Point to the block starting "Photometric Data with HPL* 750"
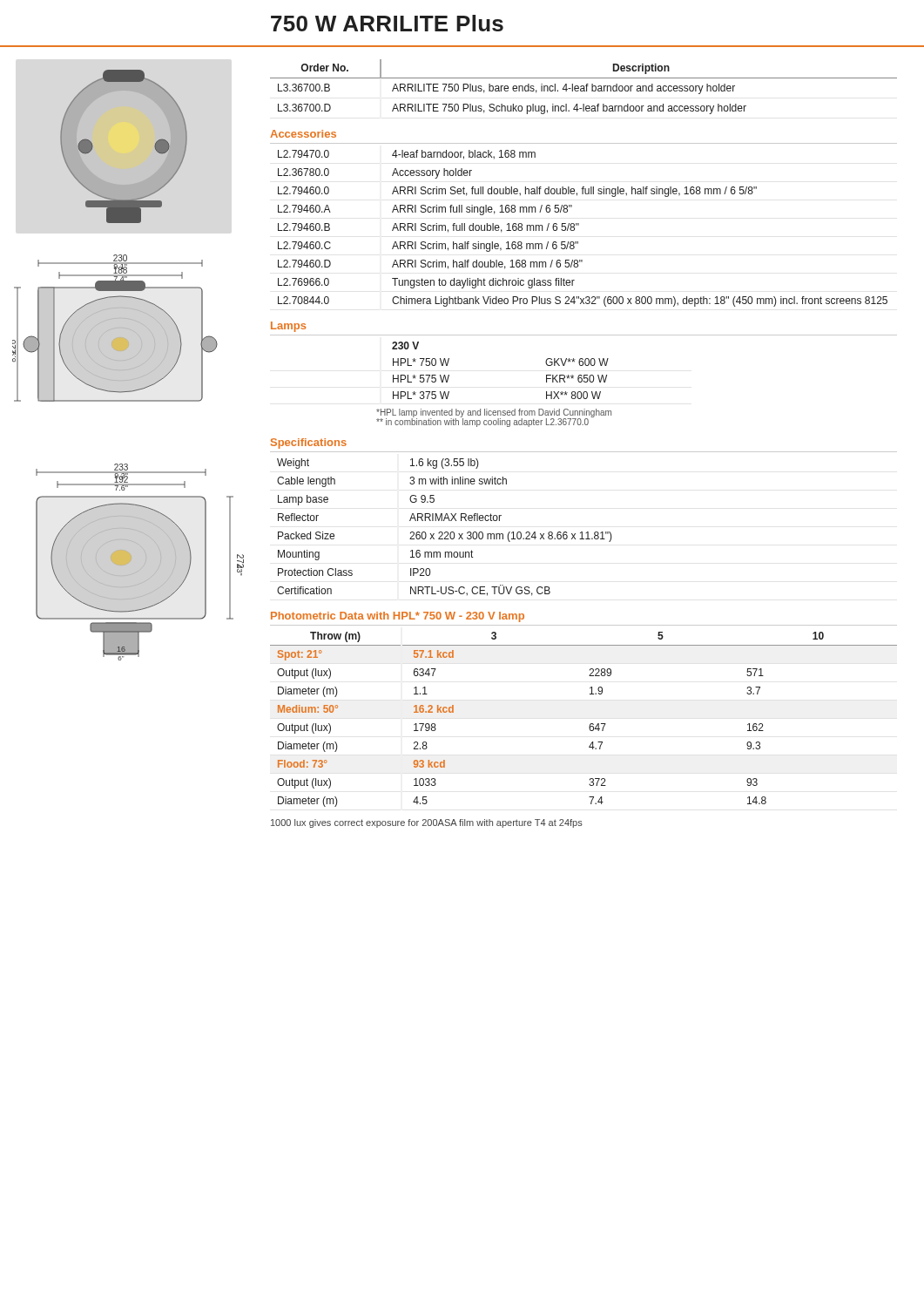This screenshot has width=924, height=1307. click(397, 616)
